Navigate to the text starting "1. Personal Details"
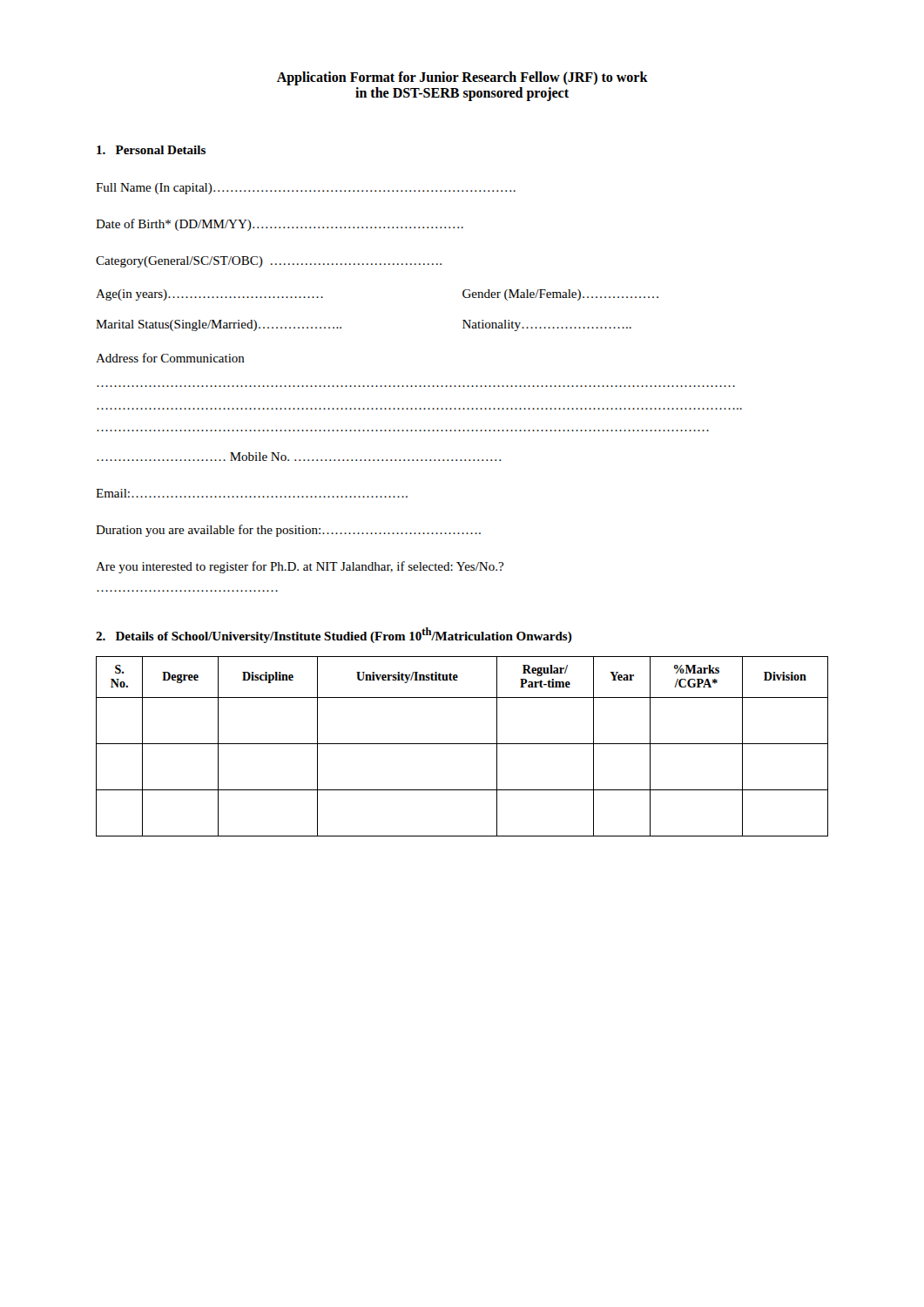 point(151,150)
